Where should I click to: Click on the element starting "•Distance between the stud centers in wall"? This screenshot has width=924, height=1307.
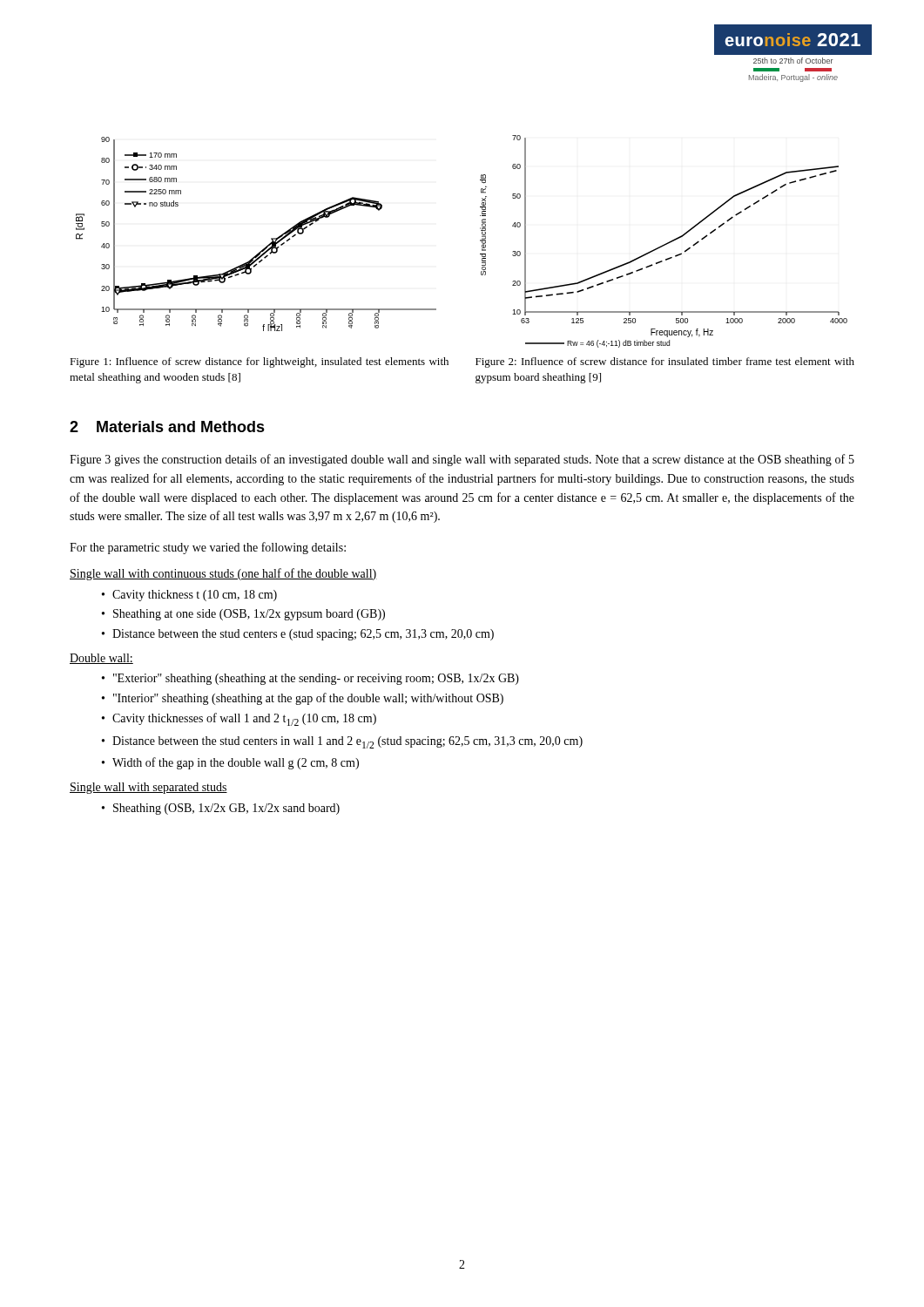[x=342, y=742]
